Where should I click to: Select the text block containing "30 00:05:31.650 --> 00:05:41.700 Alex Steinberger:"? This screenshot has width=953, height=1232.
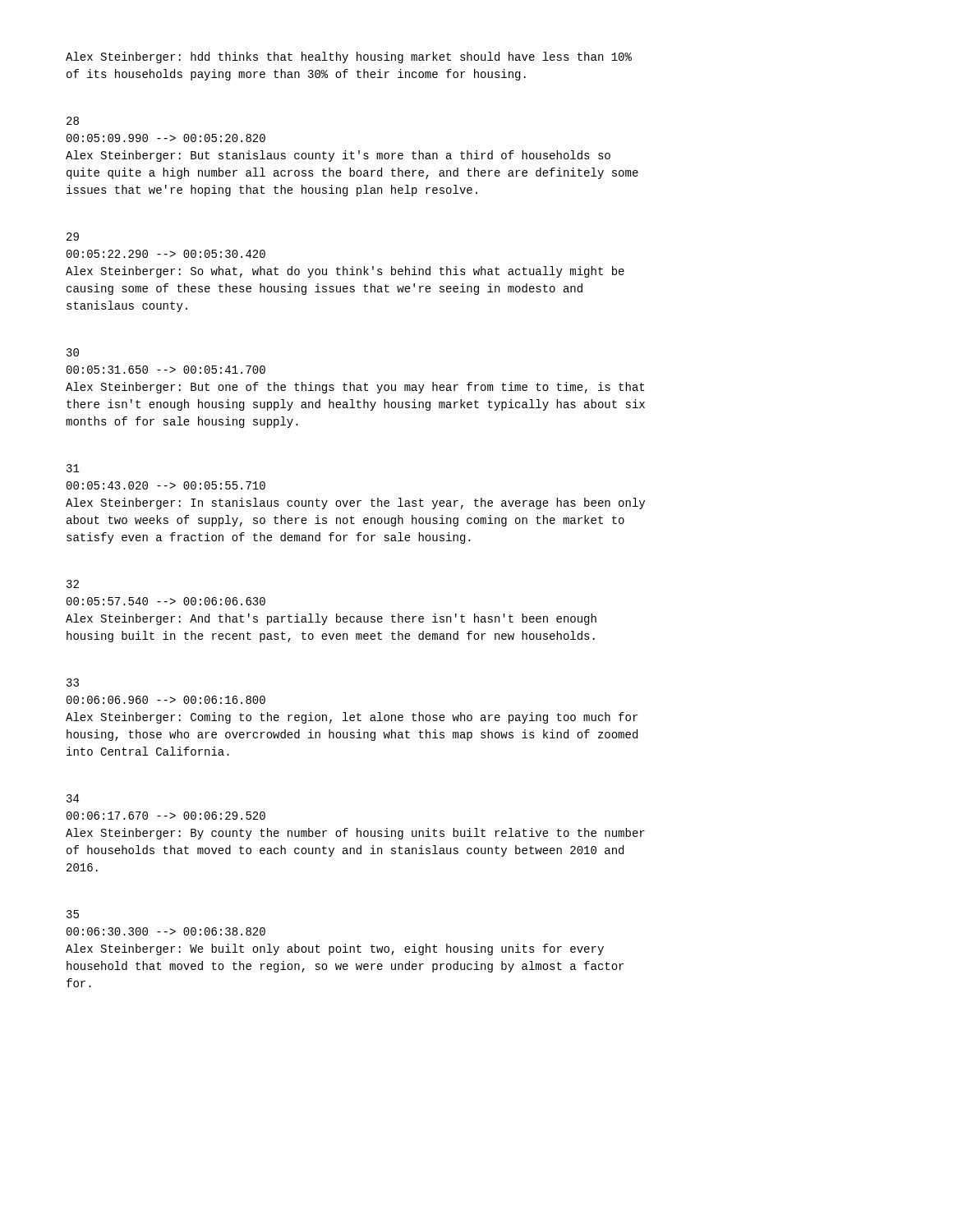(356, 388)
